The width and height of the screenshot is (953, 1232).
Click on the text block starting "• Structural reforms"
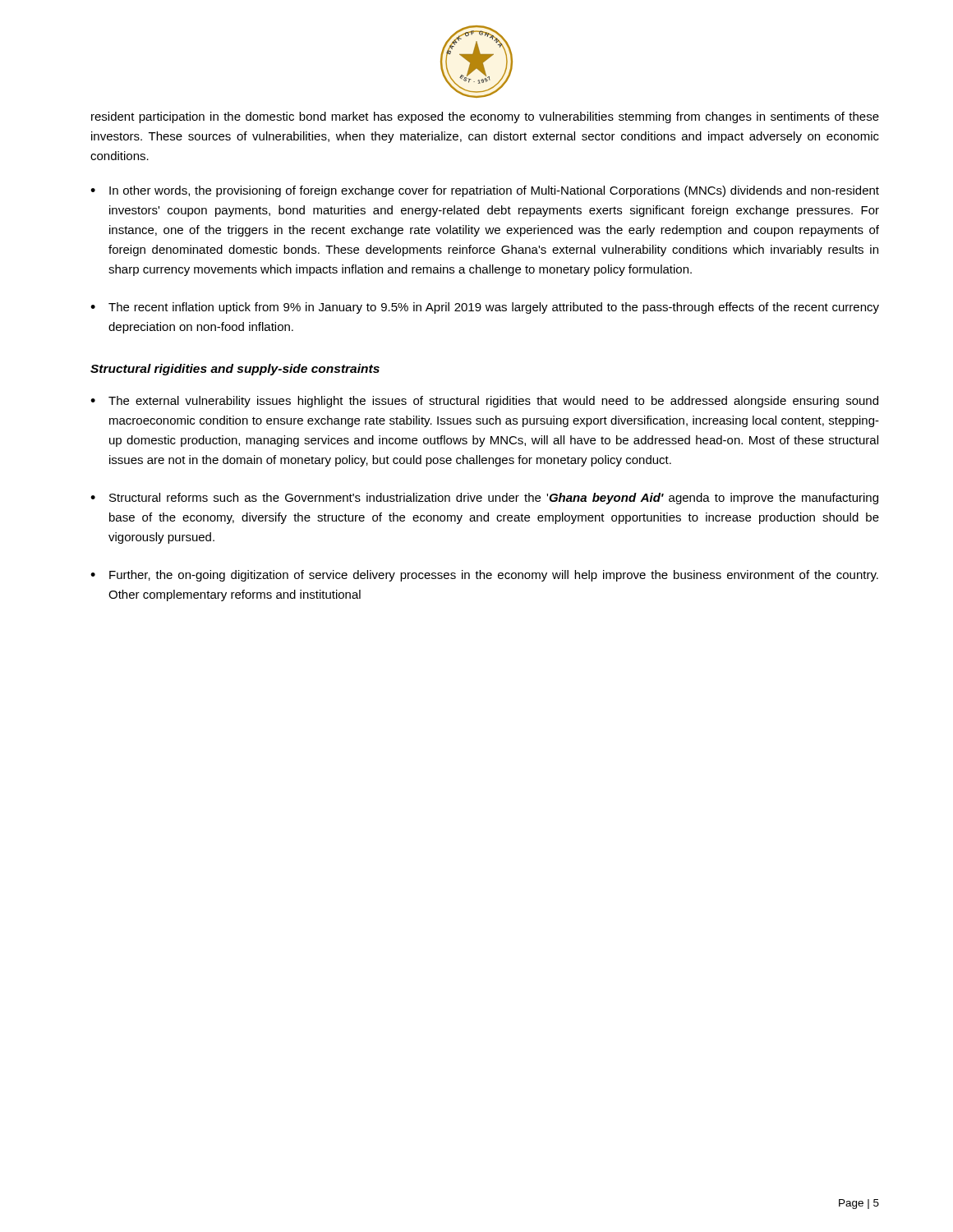(x=485, y=517)
